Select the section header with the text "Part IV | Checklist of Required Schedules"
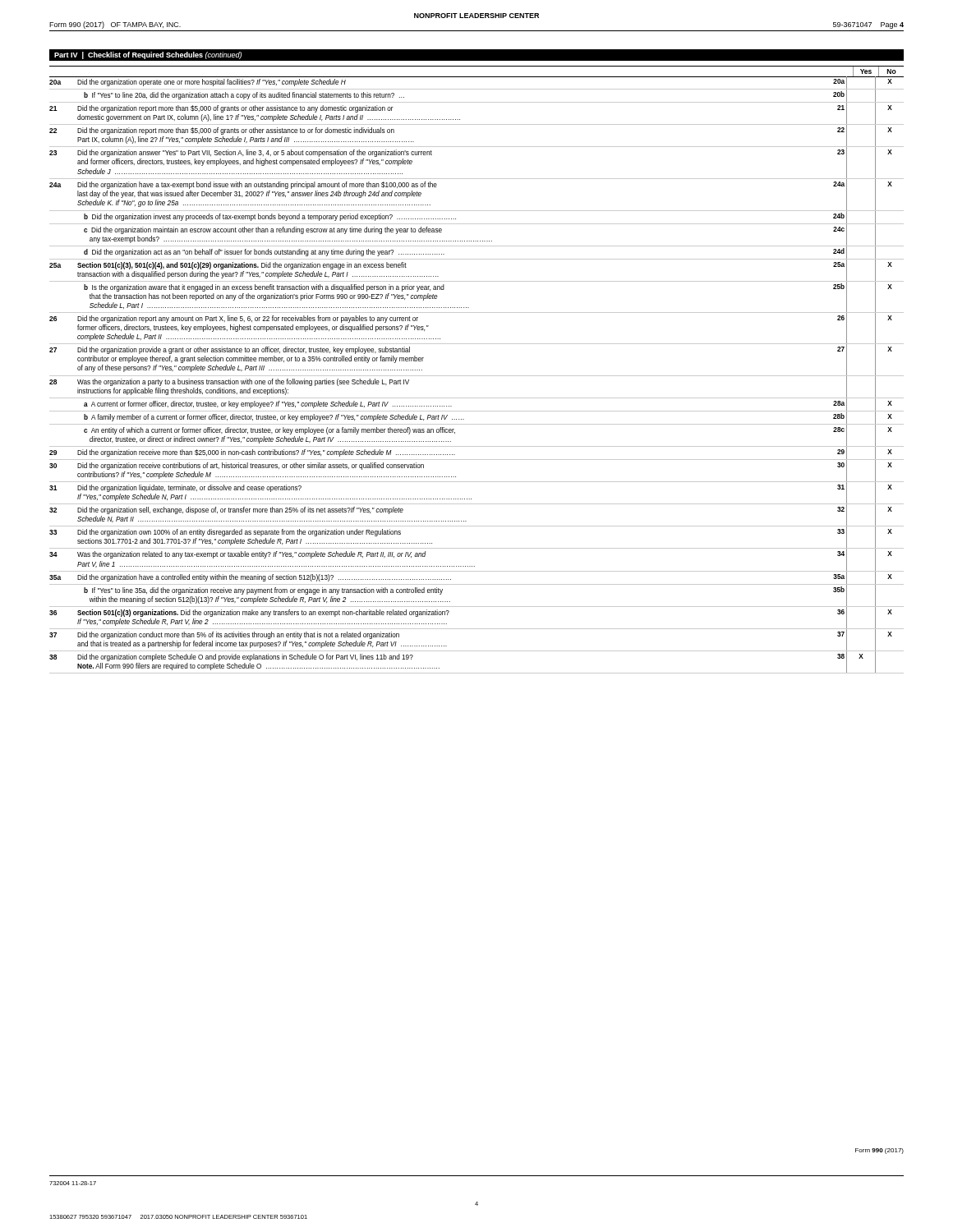Image resolution: width=953 pixels, height=1232 pixels. point(148,55)
